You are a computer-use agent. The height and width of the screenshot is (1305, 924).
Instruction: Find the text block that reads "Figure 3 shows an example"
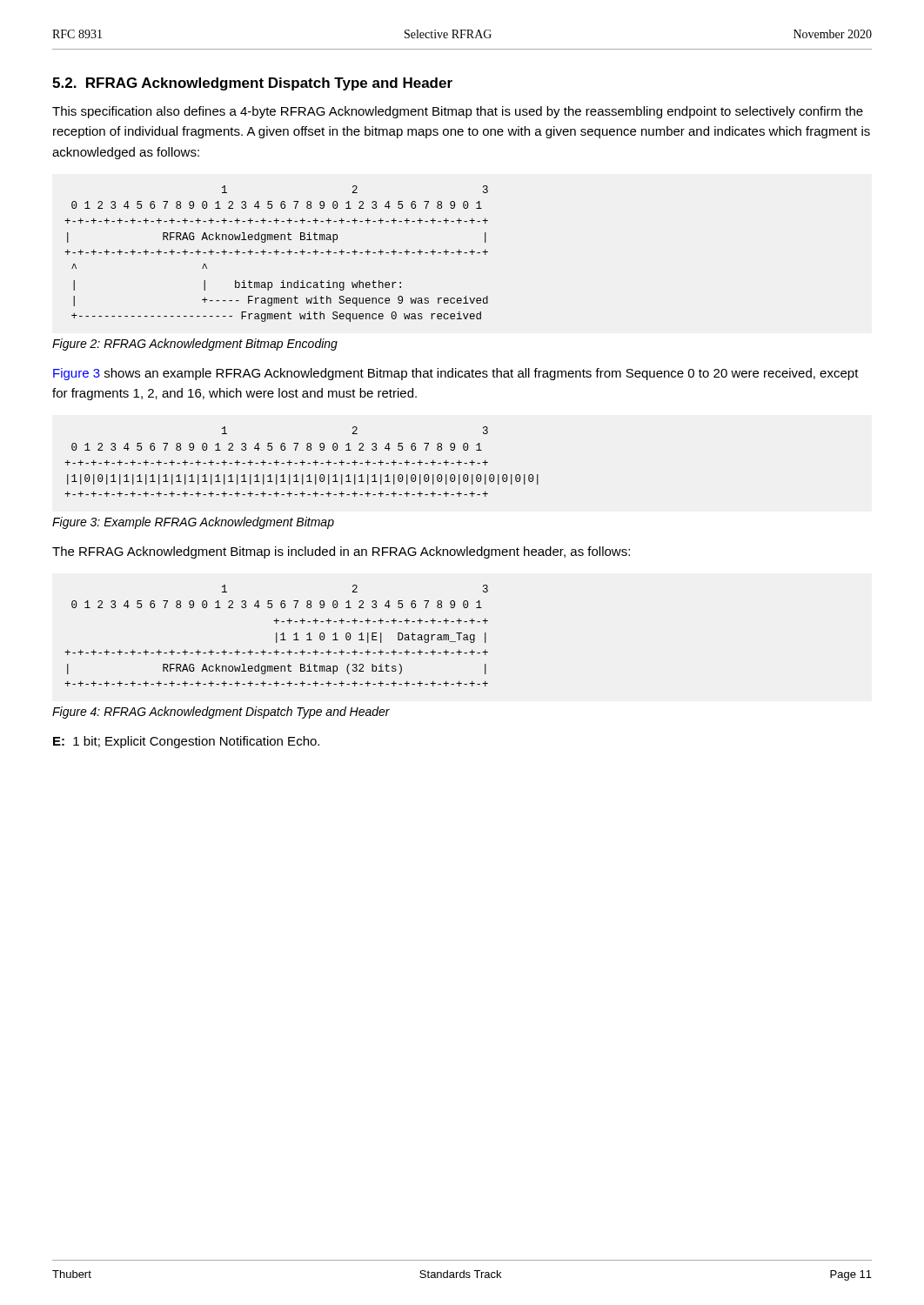coord(462,383)
